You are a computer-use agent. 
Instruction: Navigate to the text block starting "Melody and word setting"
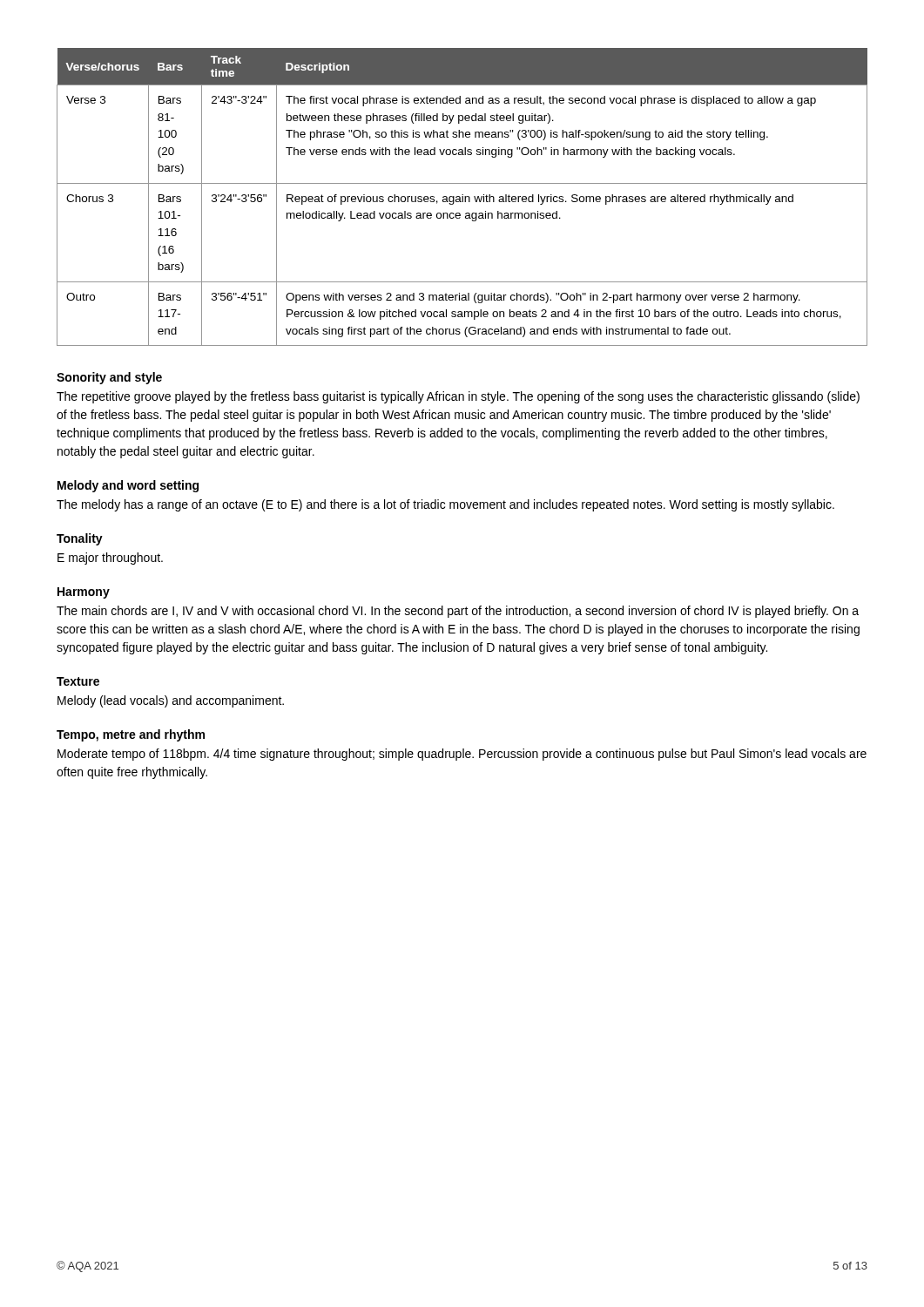[128, 486]
